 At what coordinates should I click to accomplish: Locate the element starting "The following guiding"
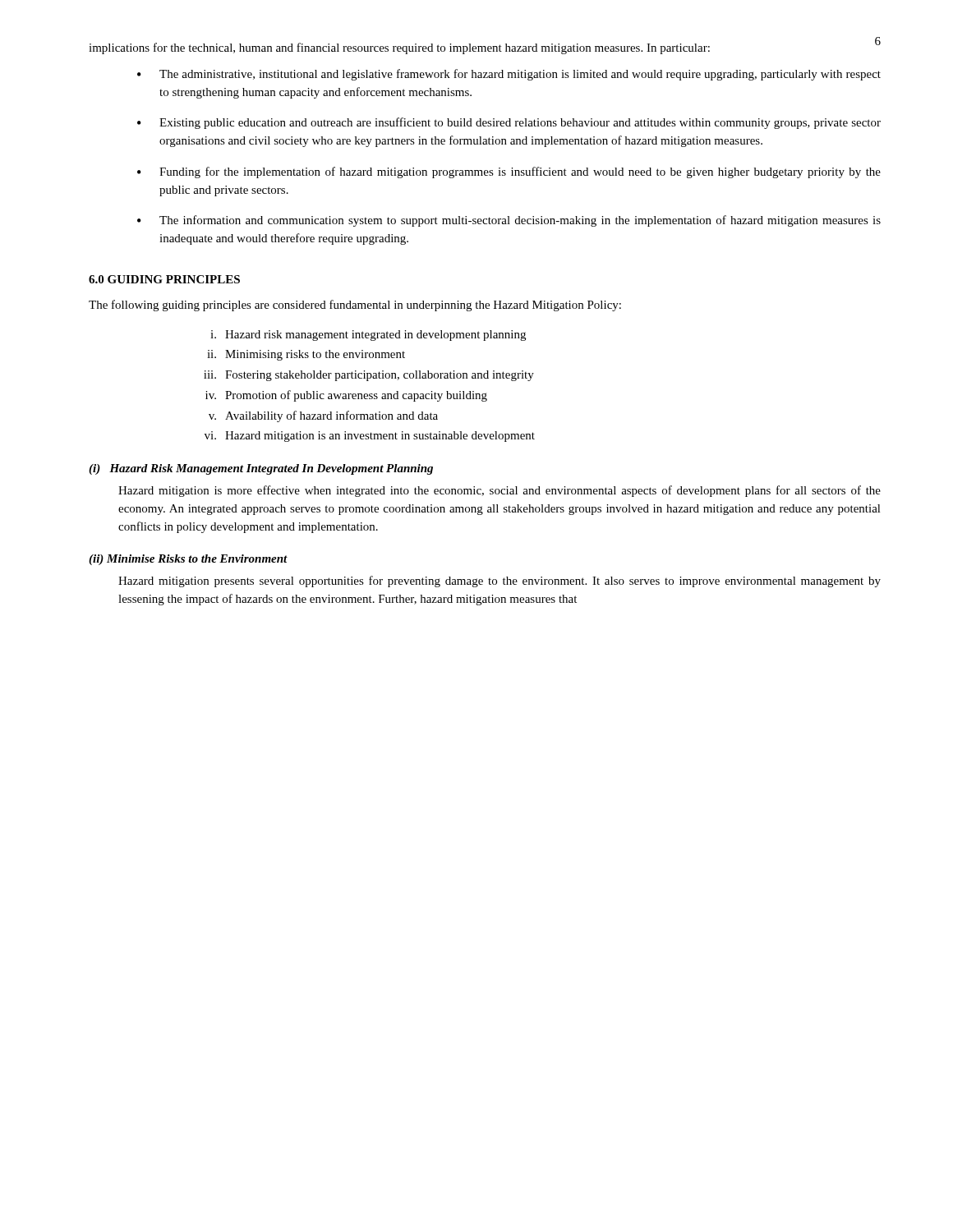485,305
